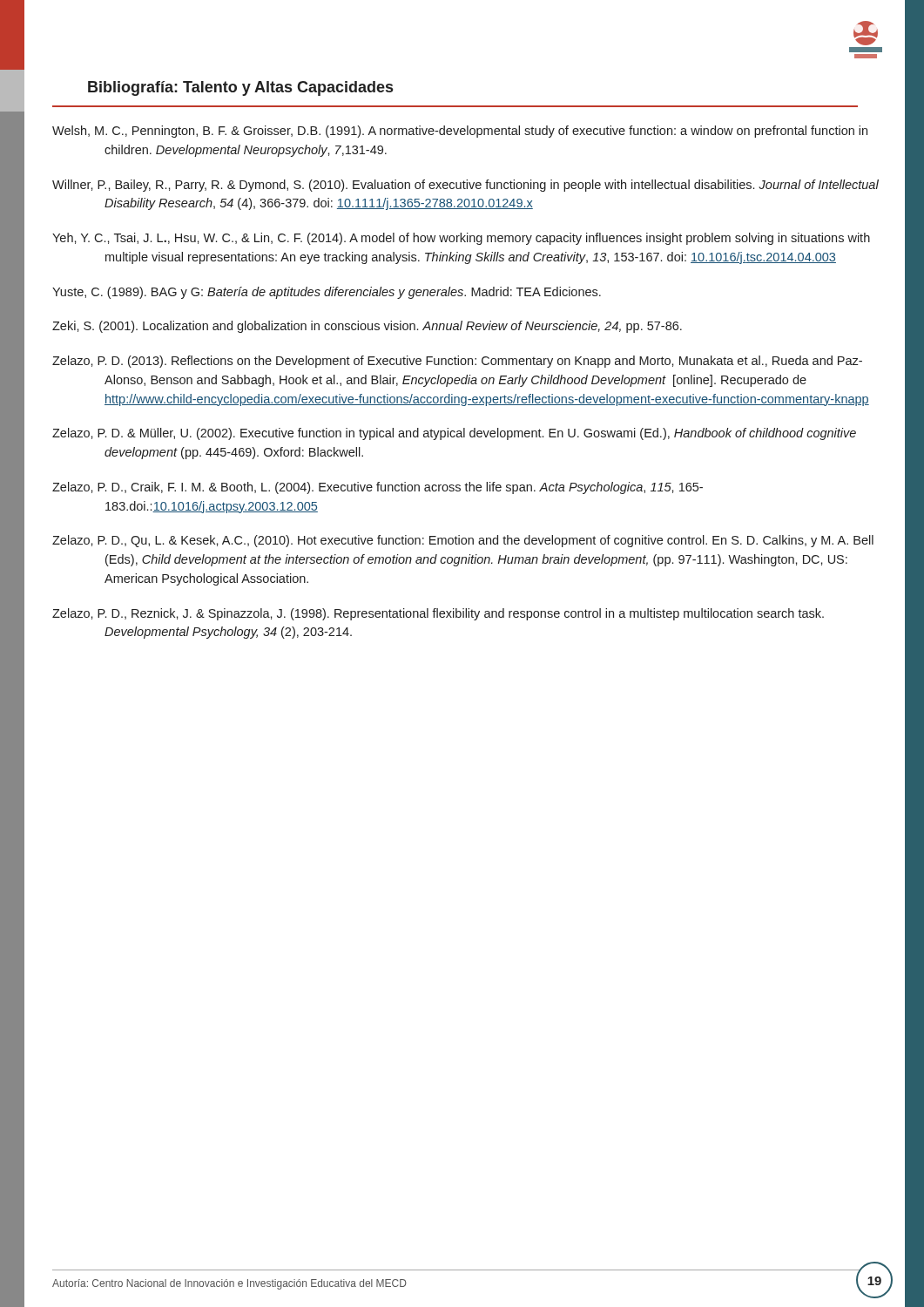Select the list item with the text "Zelazo, P. D. (2013). Reflections on the"
The width and height of the screenshot is (924, 1307).
(x=461, y=380)
